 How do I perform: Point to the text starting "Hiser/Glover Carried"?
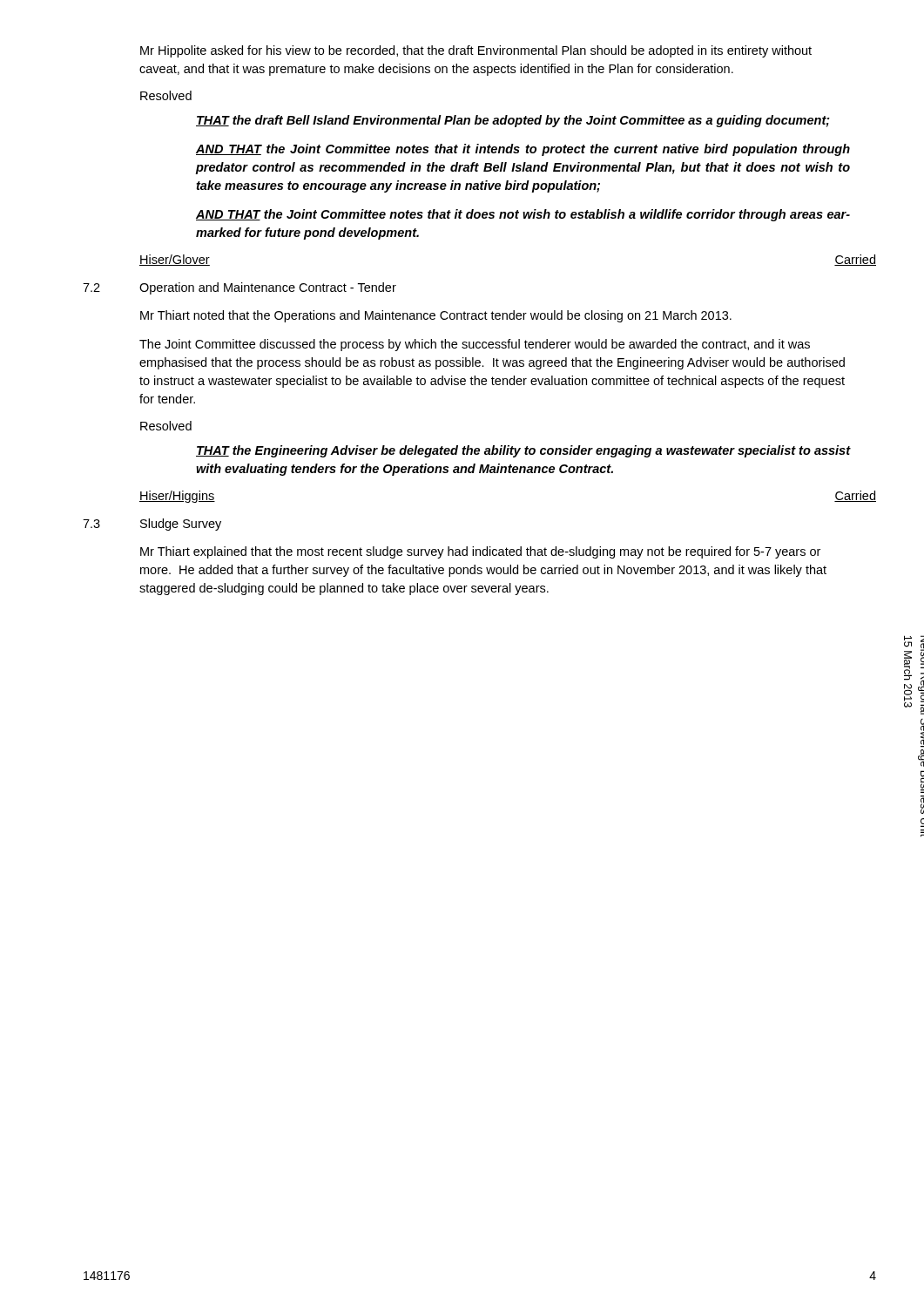click(x=174, y=260)
